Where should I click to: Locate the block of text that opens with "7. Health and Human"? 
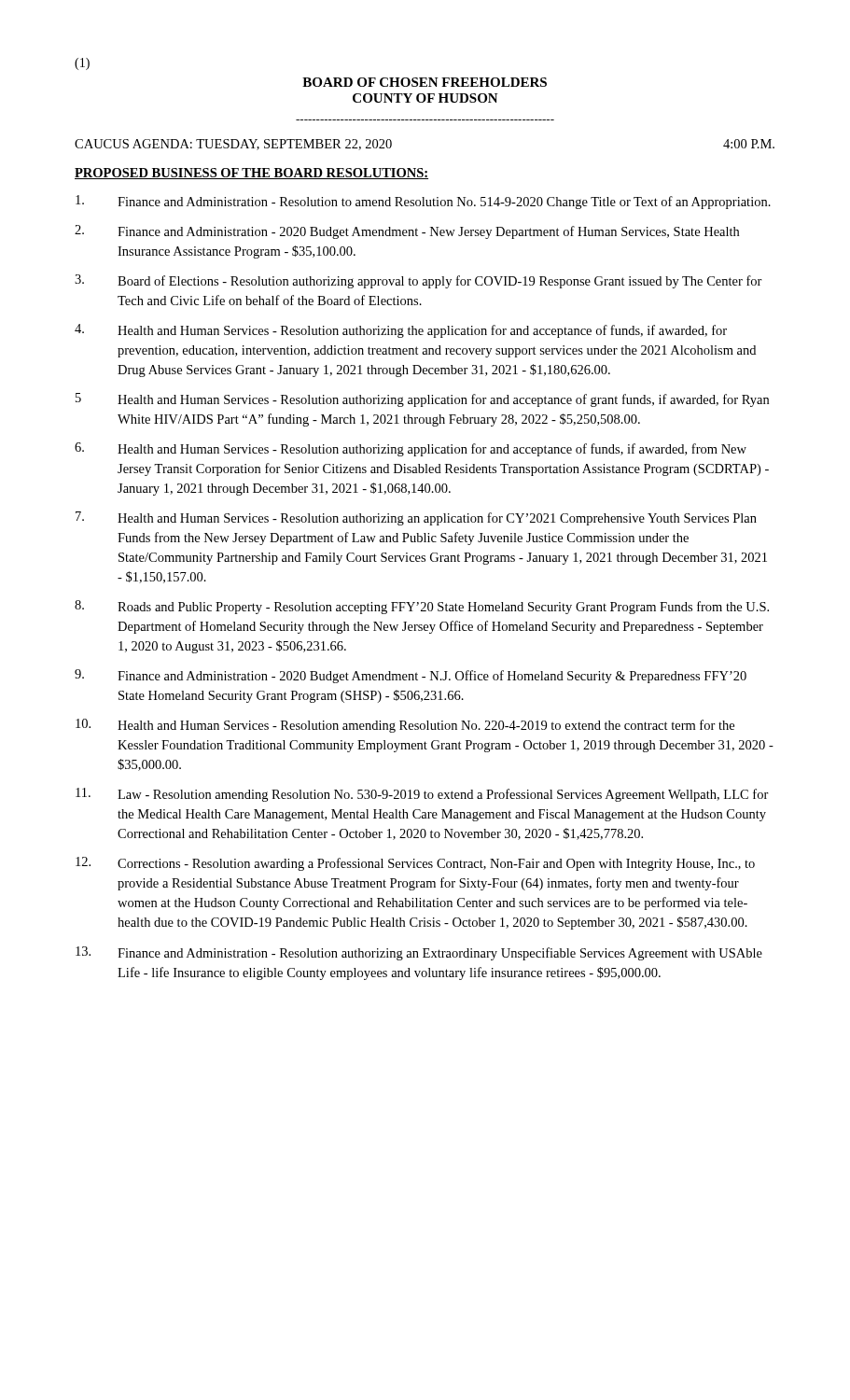pos(425,548)
